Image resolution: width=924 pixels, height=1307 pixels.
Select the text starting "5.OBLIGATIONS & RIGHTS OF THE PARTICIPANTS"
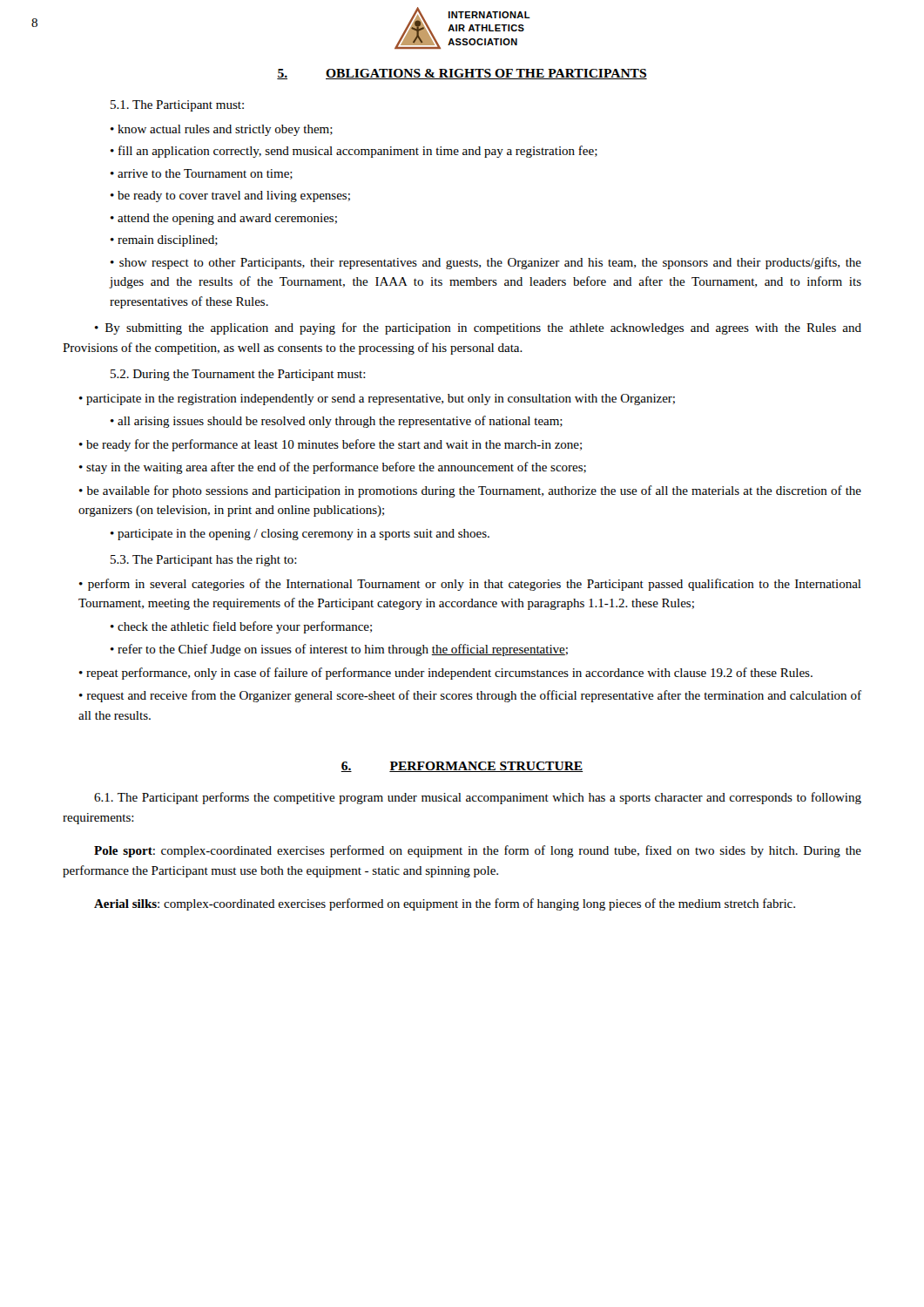462,73
